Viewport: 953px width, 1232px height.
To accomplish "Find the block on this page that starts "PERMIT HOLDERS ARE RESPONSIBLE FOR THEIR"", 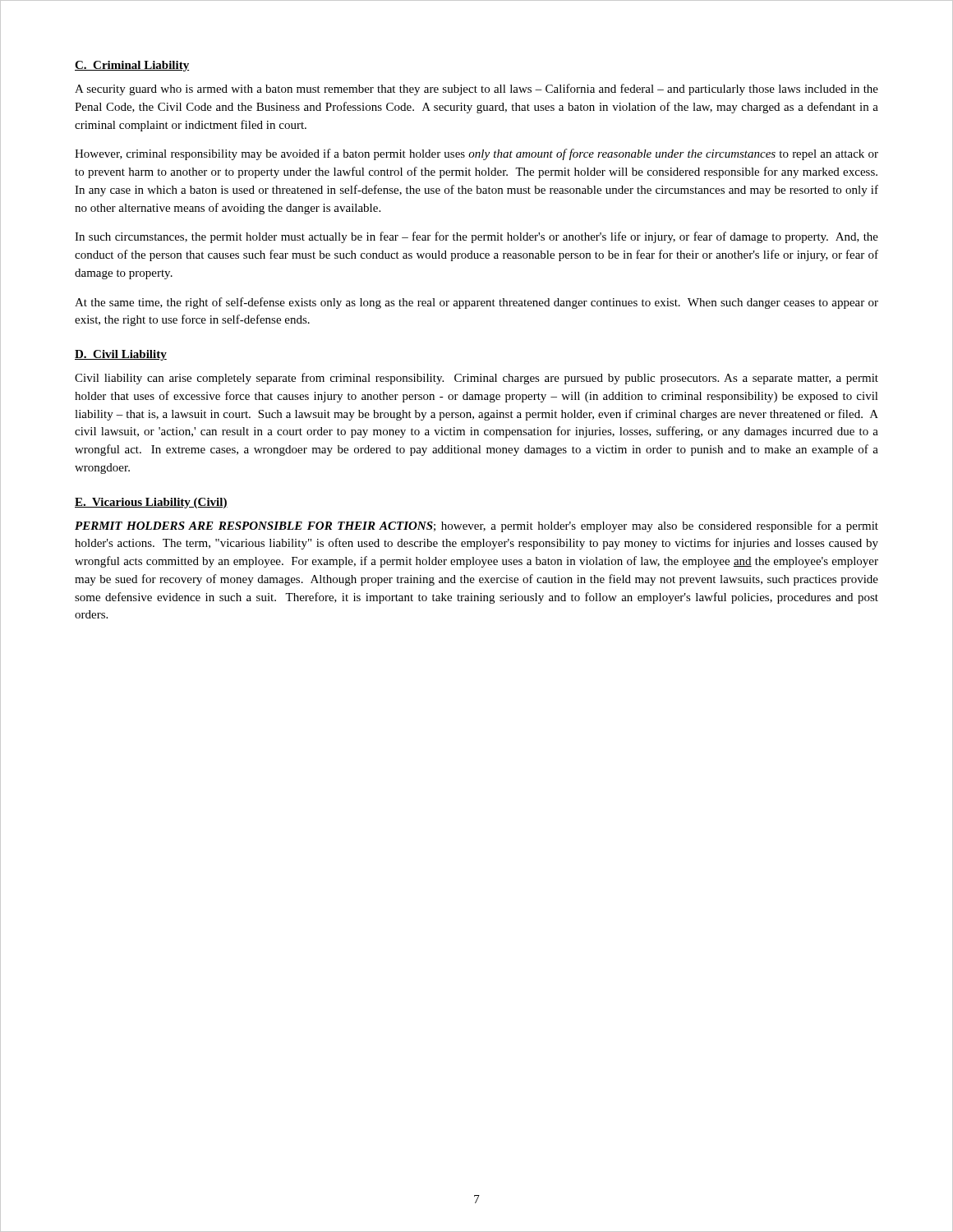I will point(476,571).
